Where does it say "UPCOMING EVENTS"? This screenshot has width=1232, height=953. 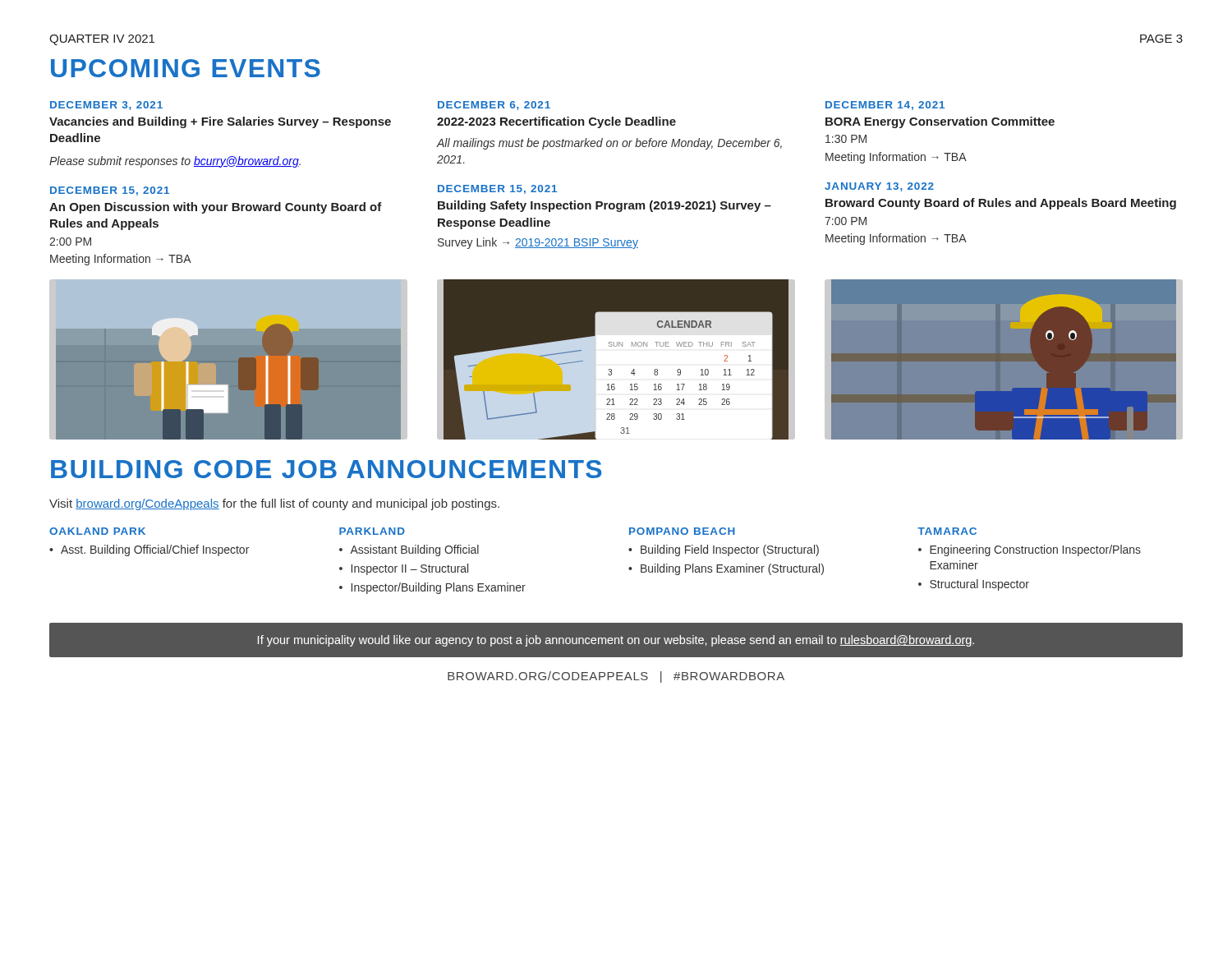point(186,68)
